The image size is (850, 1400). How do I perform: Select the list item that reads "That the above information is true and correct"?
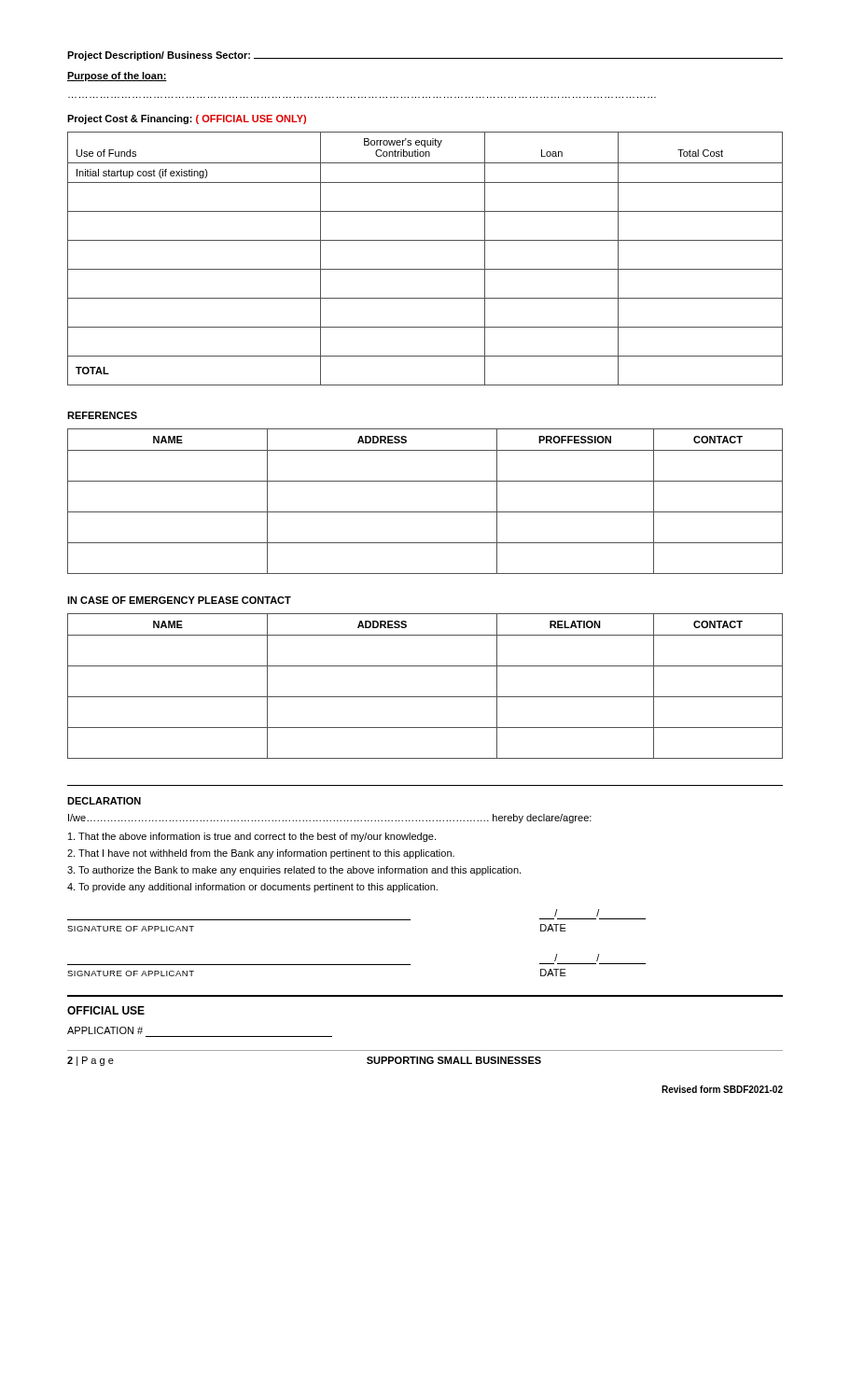click(x=252, y=836)
